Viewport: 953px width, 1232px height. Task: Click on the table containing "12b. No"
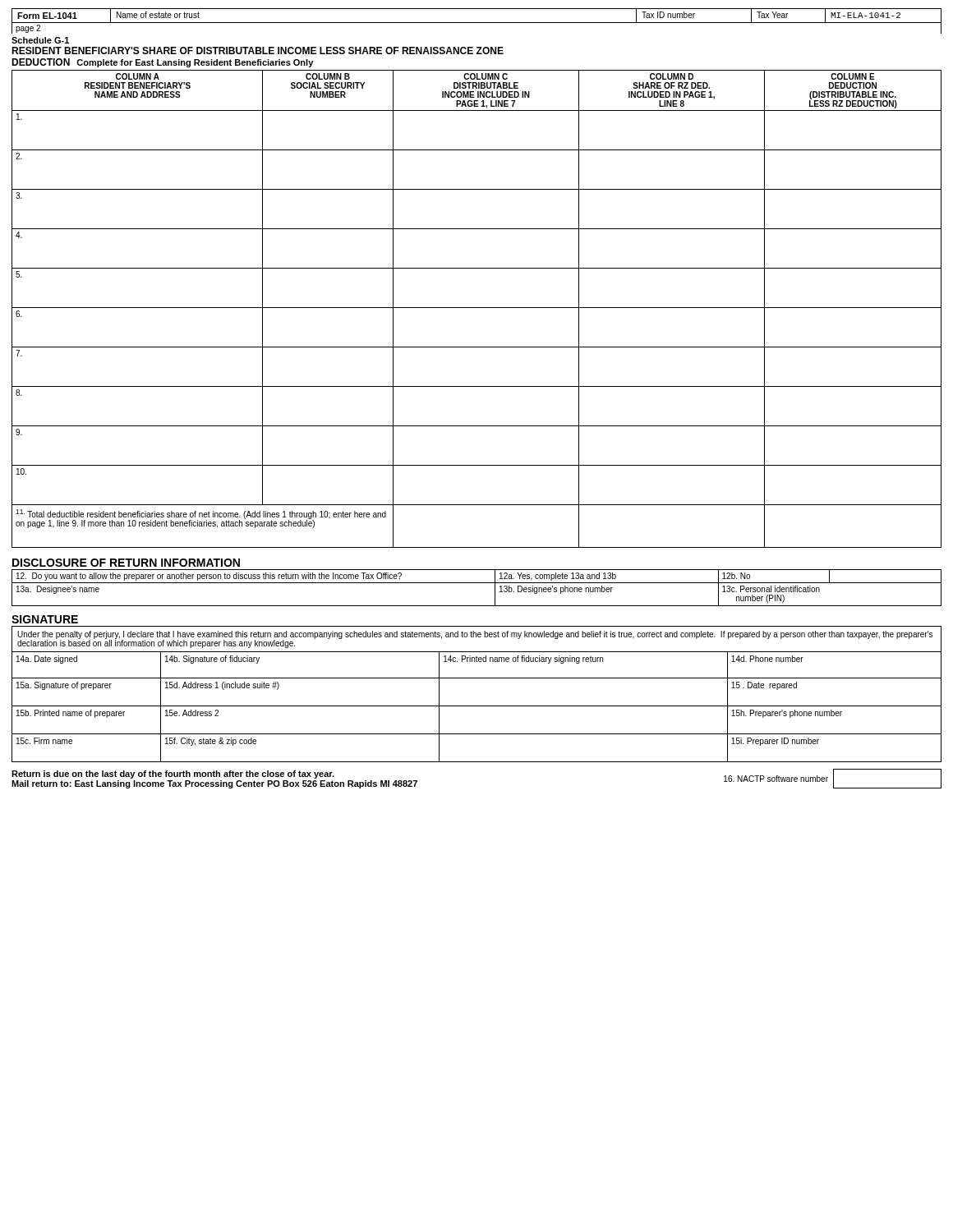(x=476, y=588)
